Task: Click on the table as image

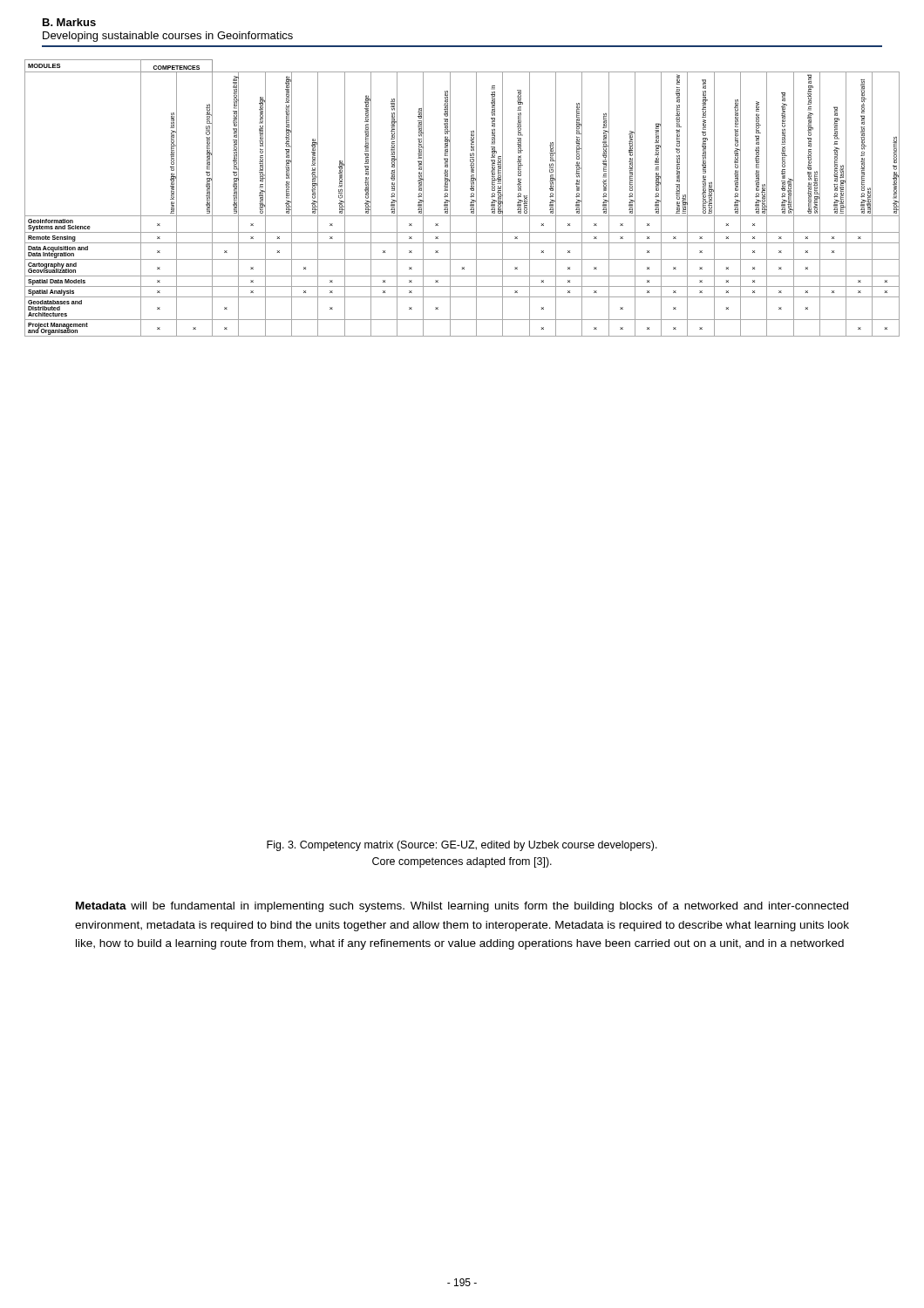Action: pyautogui.click(x=462, y=198)
